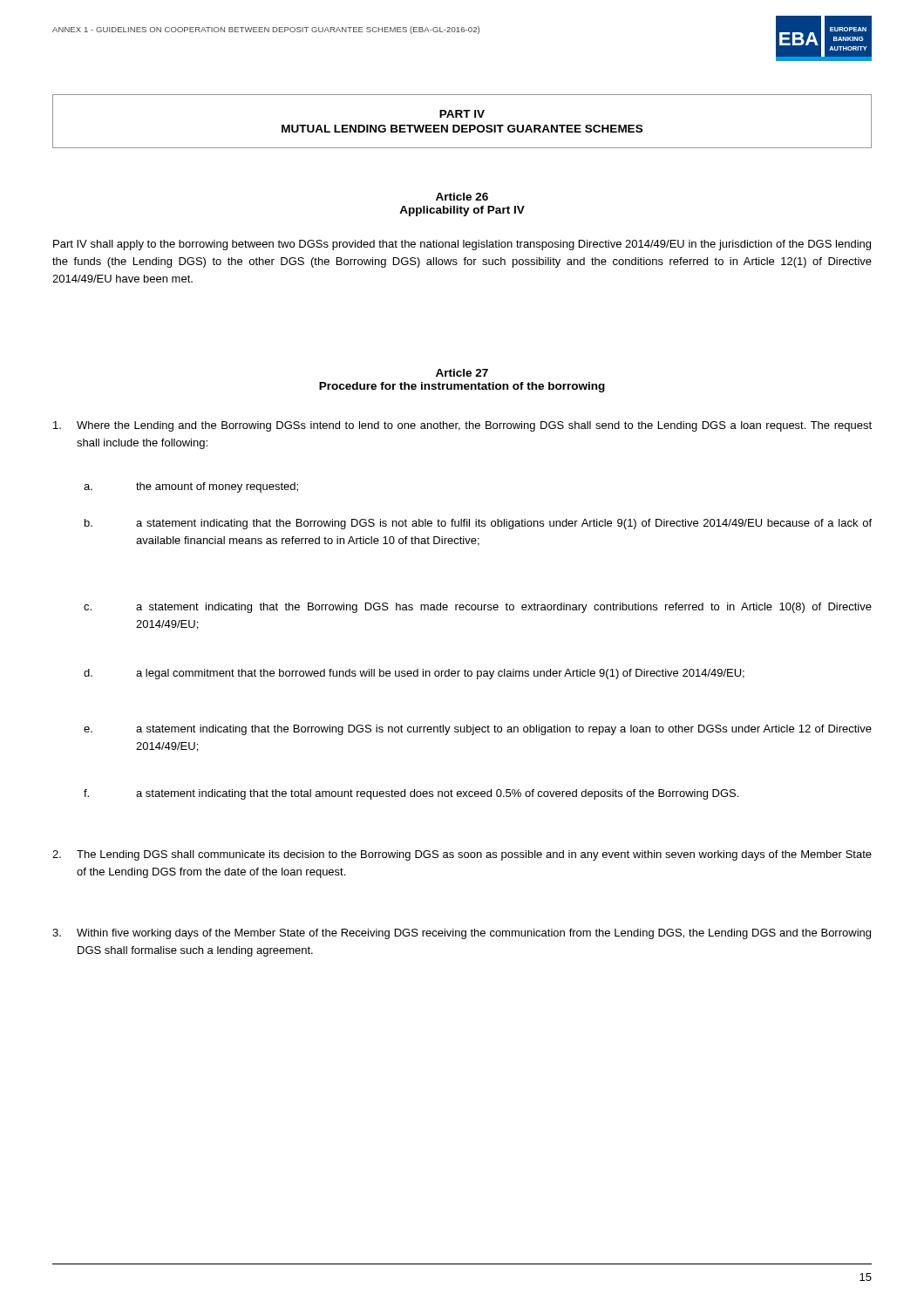924x1308 pixels.
Task: Click the section header that begins "Article 26 Applicability"
Action: pyautogui.click(x=462, y=203)
